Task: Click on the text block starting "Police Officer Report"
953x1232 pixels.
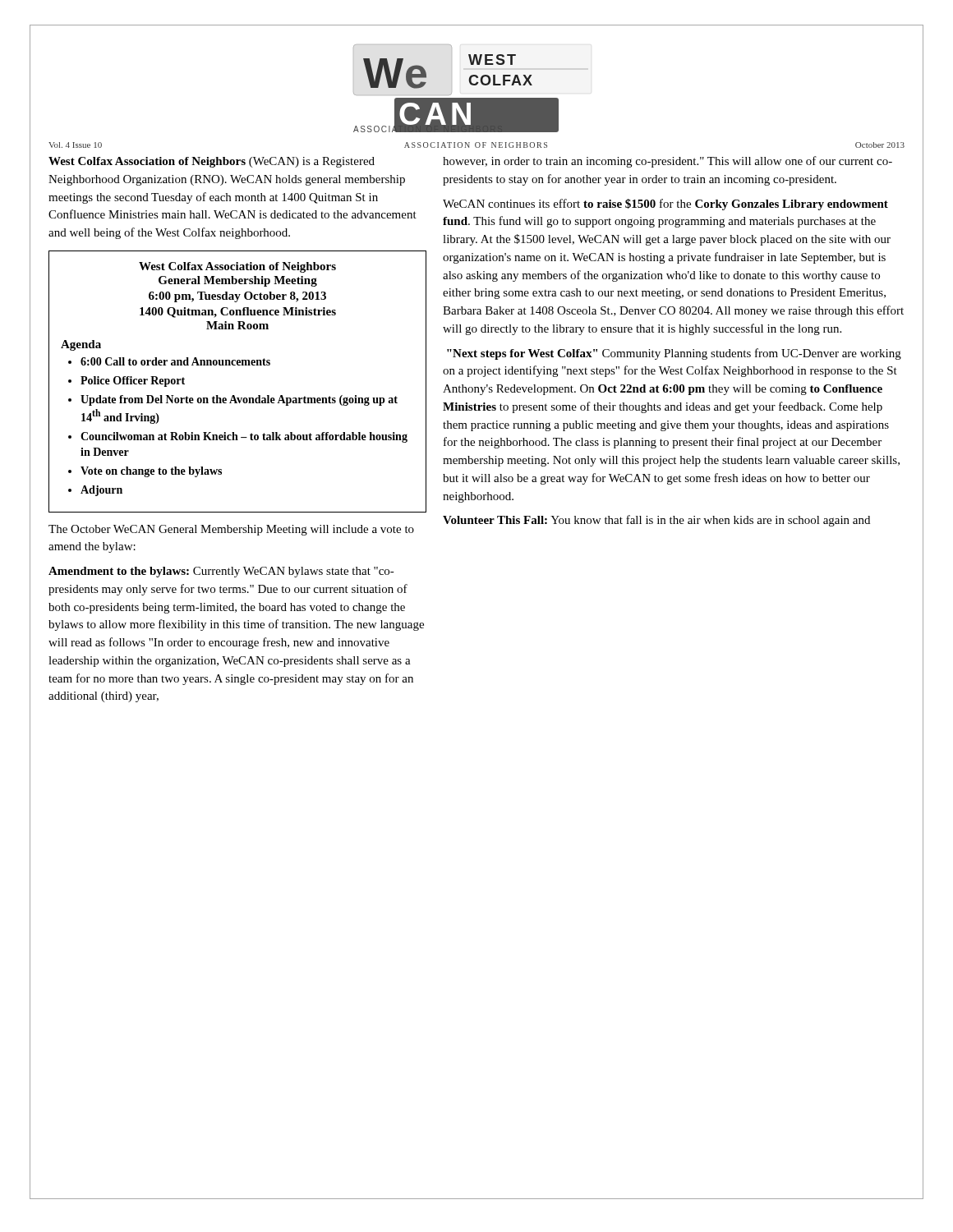Action: (x=133, y=380)
